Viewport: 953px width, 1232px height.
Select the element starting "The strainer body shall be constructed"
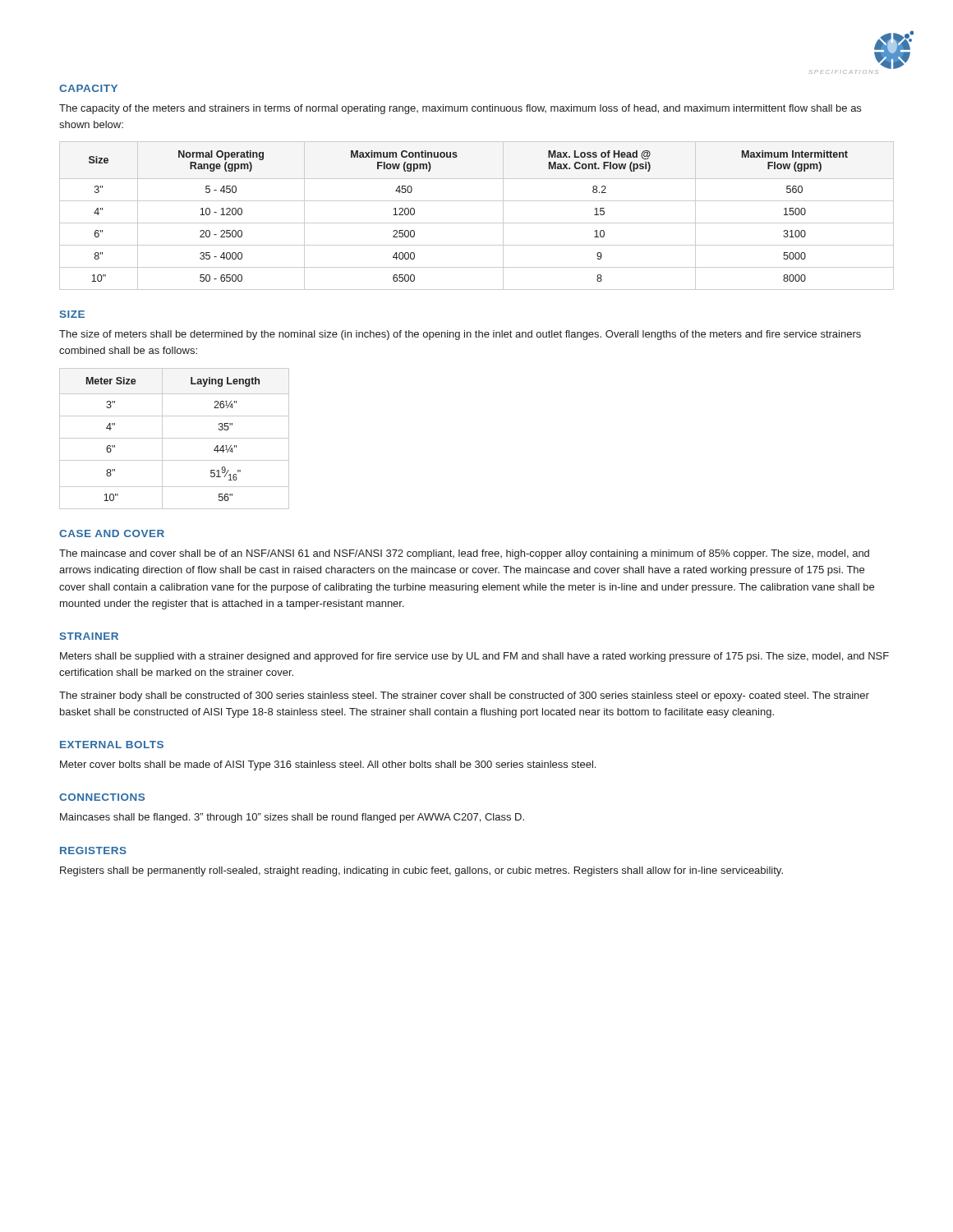[464, 704]
